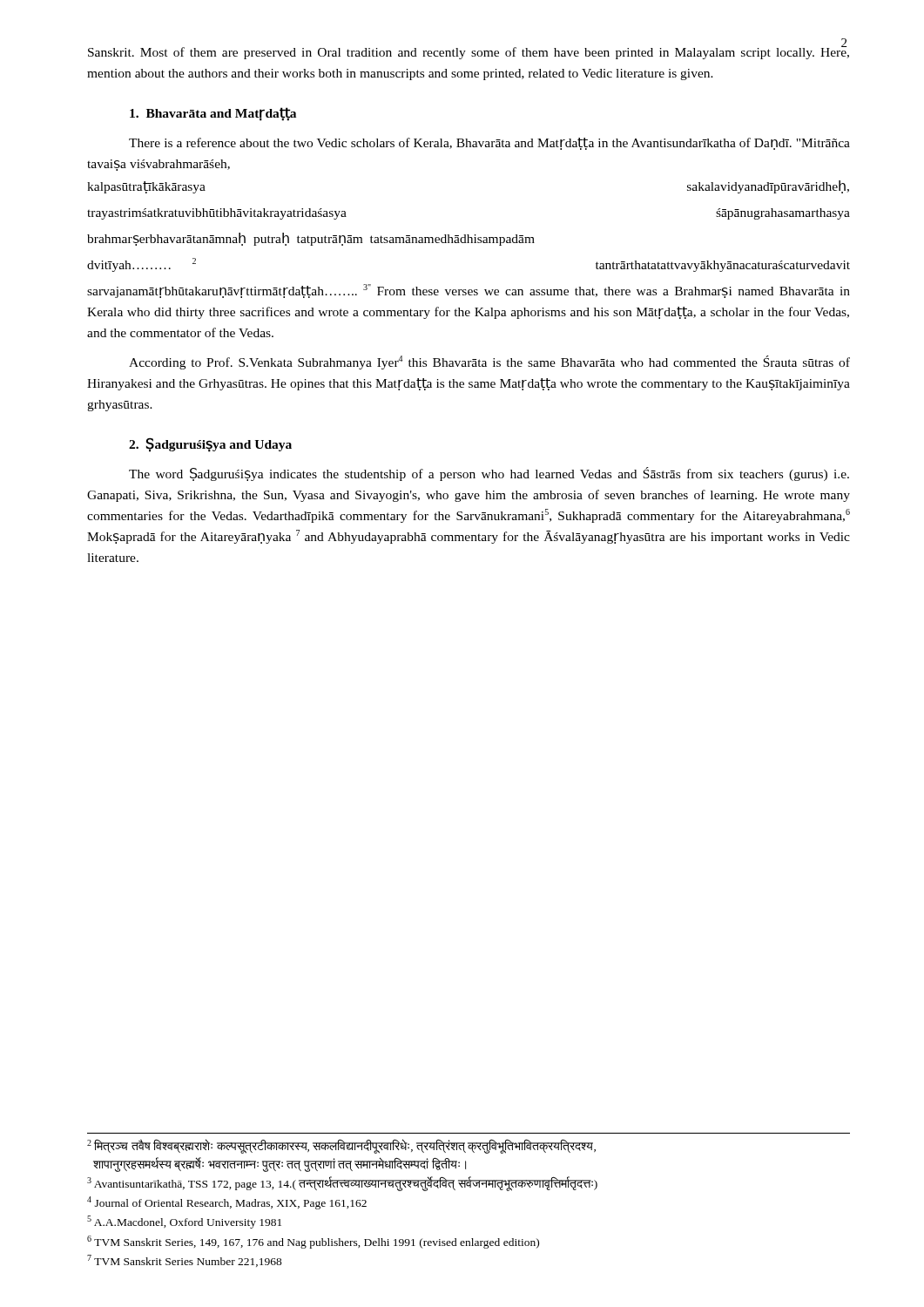Point to the block beginning "2 मित्रञ्च तवैष विश्वब्रह्मराशेः कल्पसूत्रटीकाकारस्य, सकलविद्यानदीपूरवारिधेः,"
The width and height of the screenshot is (924, 1307).
click(342, 1154)
